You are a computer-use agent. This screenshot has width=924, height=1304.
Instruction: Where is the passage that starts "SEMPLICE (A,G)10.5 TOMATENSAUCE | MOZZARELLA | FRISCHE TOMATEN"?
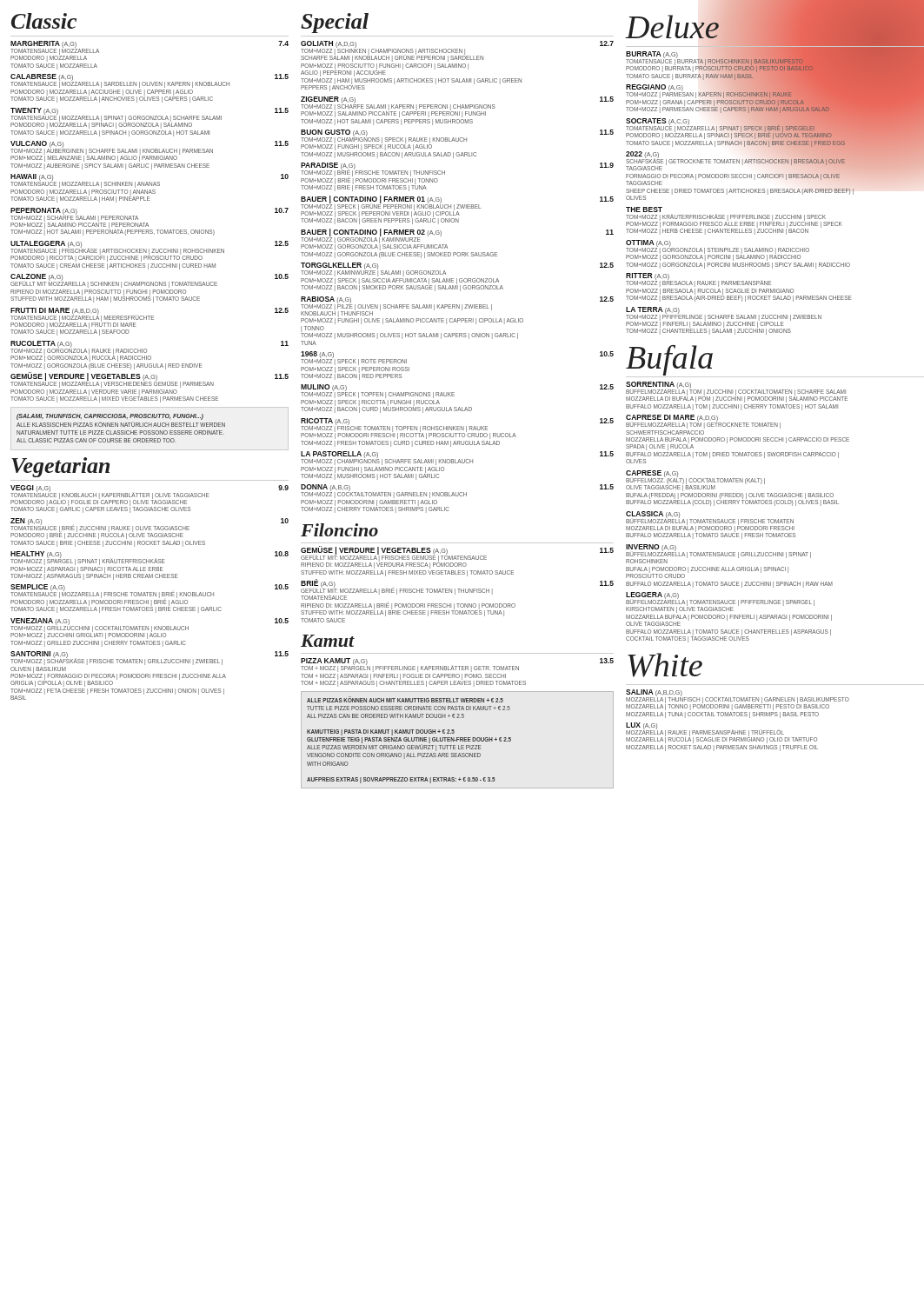point(150,598)
